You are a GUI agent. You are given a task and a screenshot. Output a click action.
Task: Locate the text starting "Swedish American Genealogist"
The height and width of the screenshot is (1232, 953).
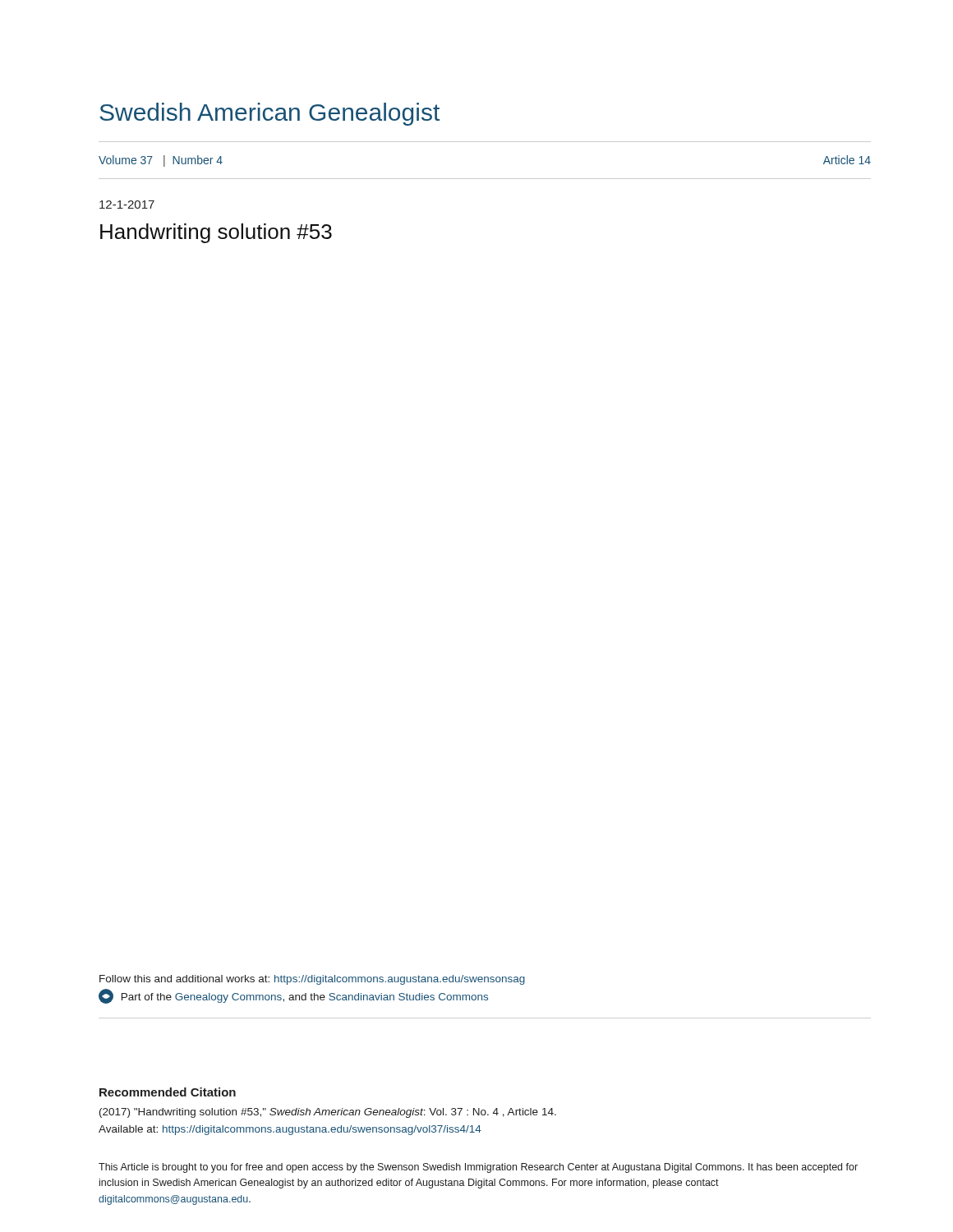tap(269, 112)
